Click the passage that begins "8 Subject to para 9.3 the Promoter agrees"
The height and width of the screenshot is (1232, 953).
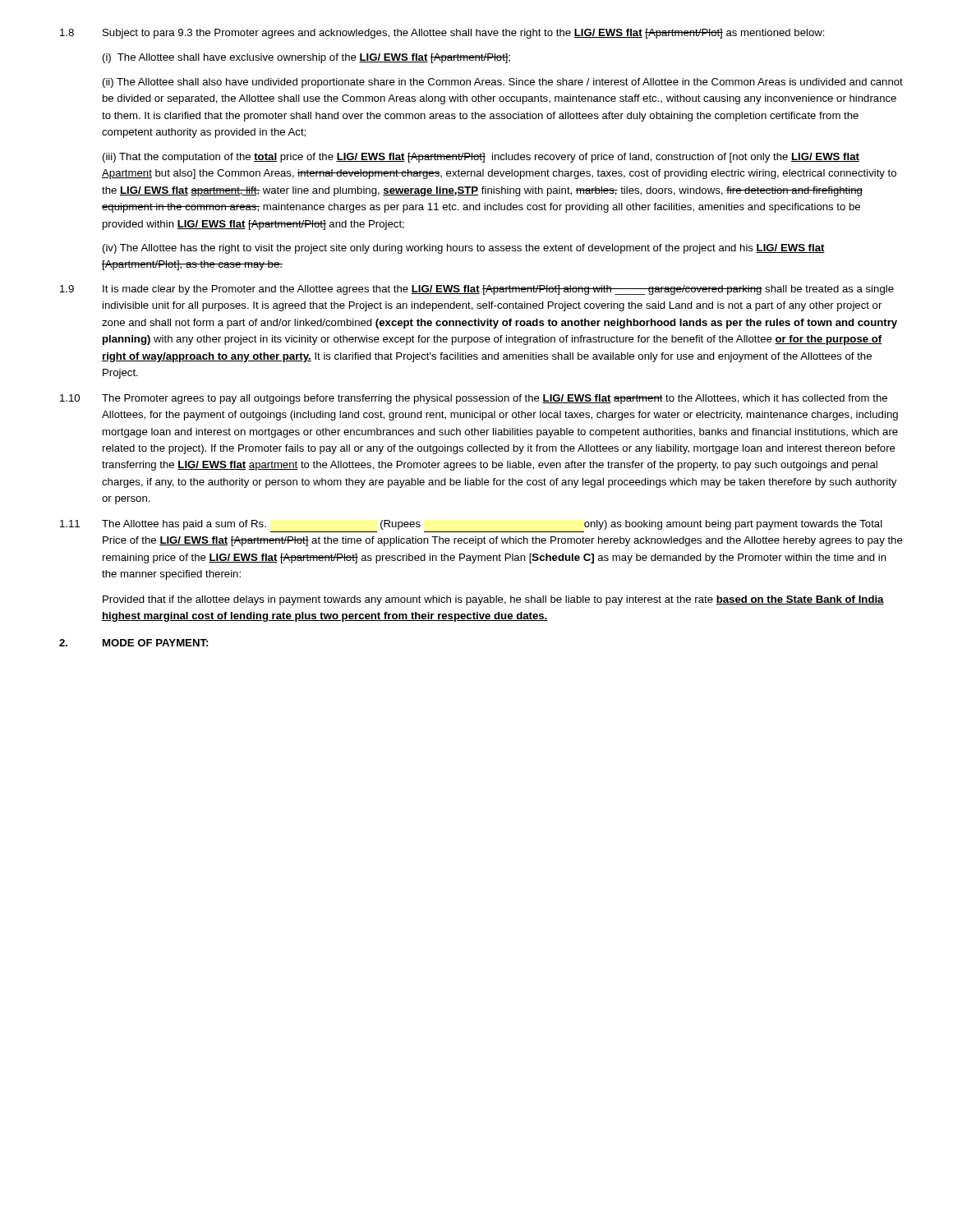(481, 33)
